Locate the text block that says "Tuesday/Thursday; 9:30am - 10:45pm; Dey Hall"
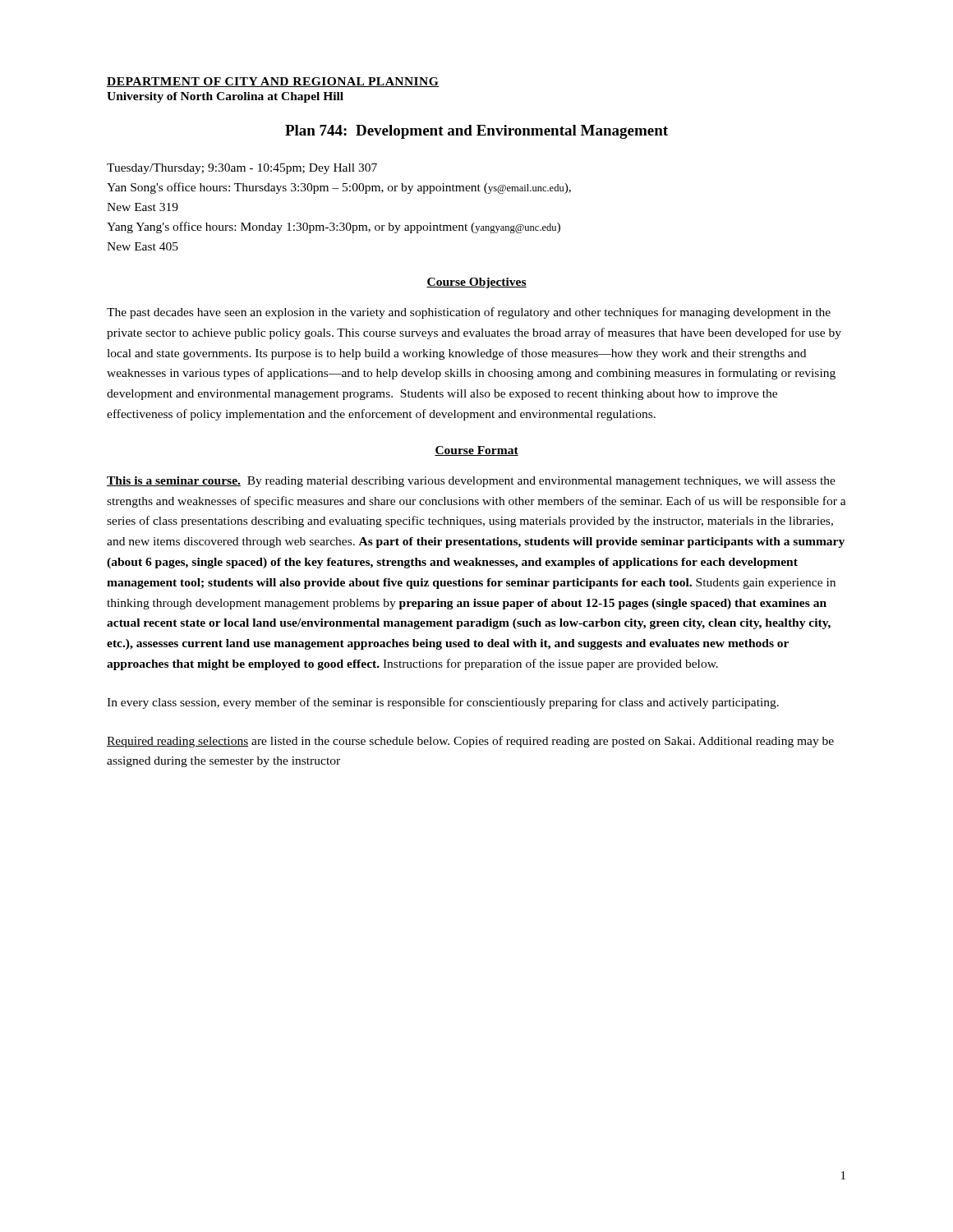 tap(242, 169)
